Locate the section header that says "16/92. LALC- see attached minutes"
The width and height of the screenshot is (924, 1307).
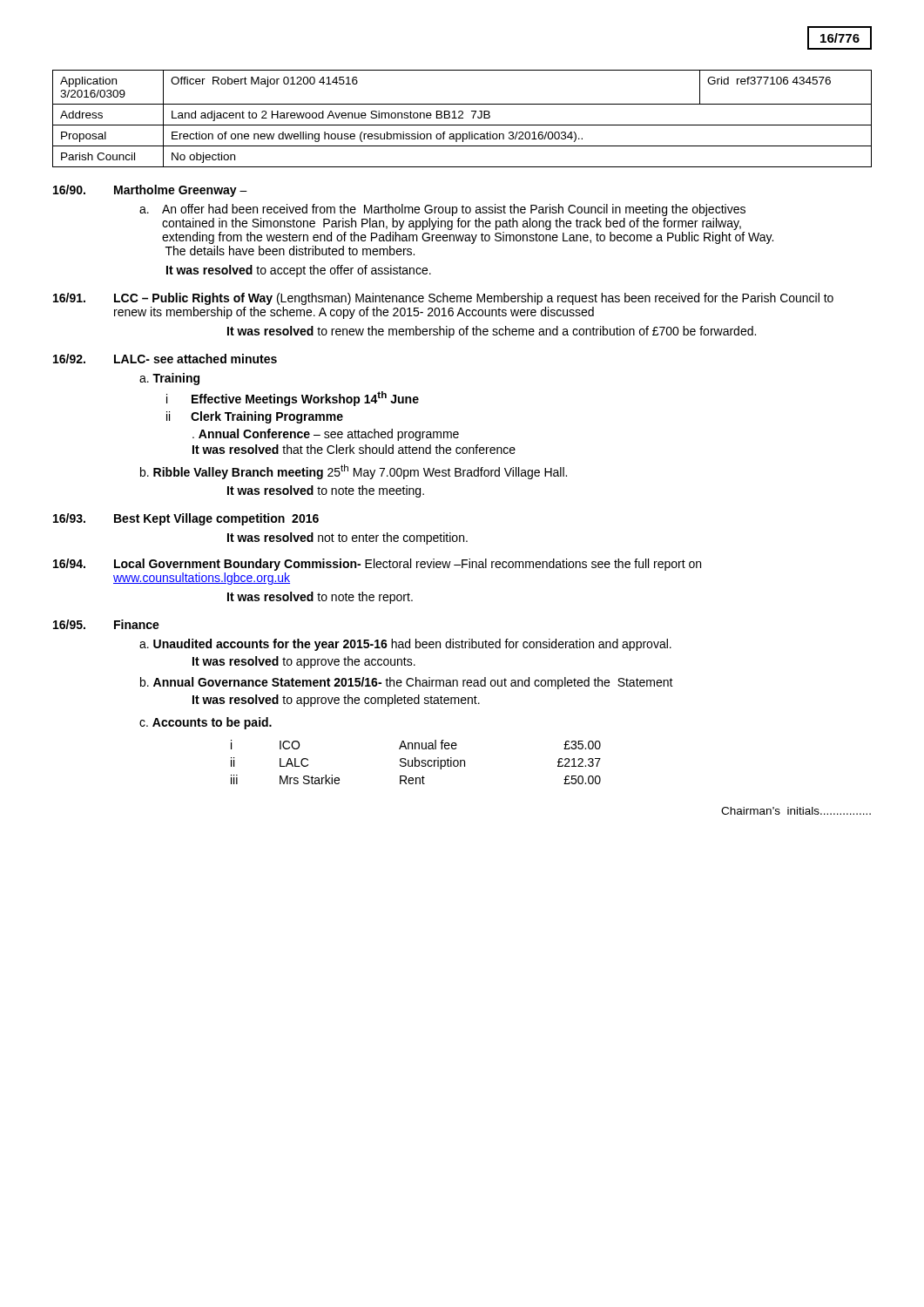click(165, 359)
